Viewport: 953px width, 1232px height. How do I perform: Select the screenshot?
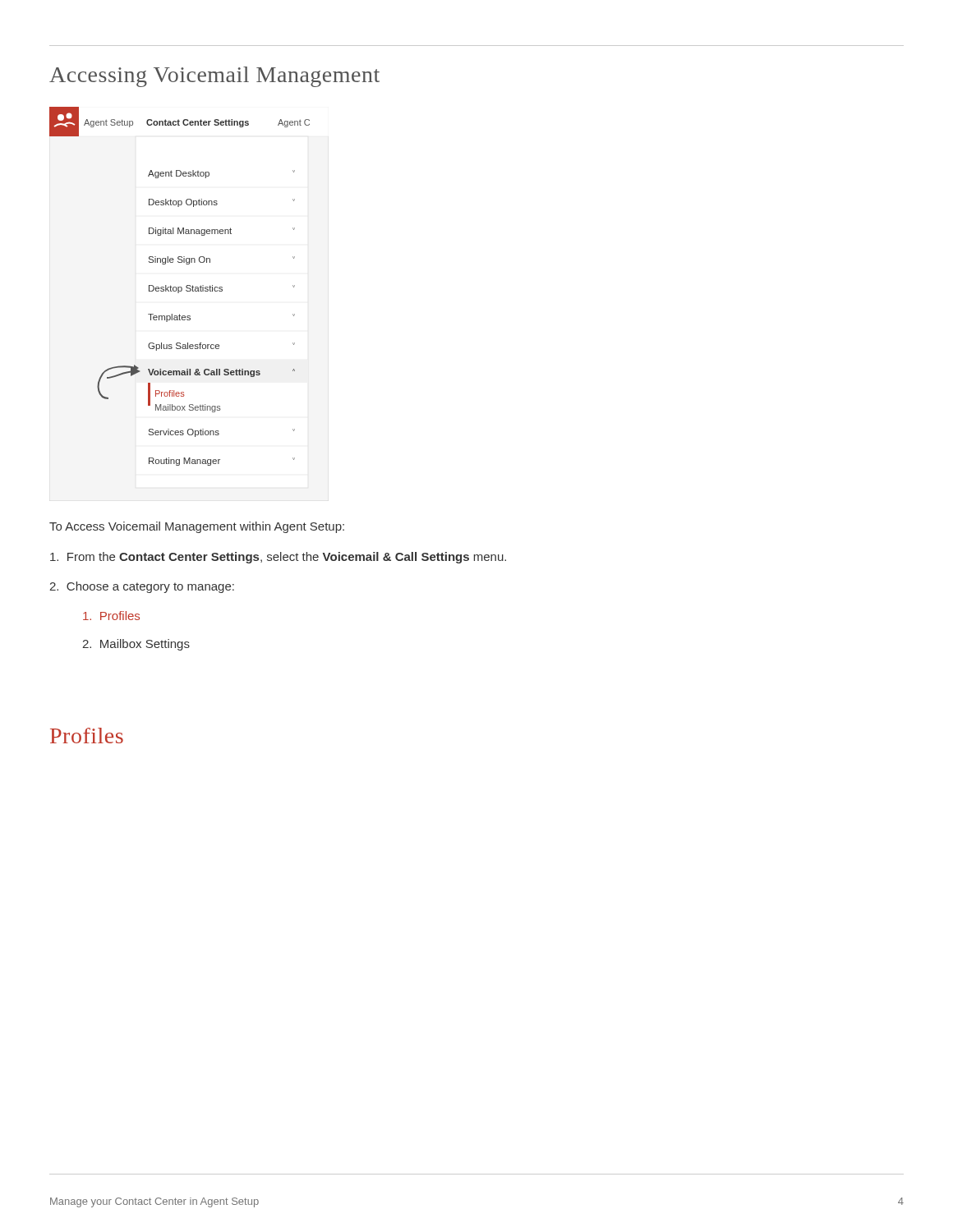(x=189, y=304)
